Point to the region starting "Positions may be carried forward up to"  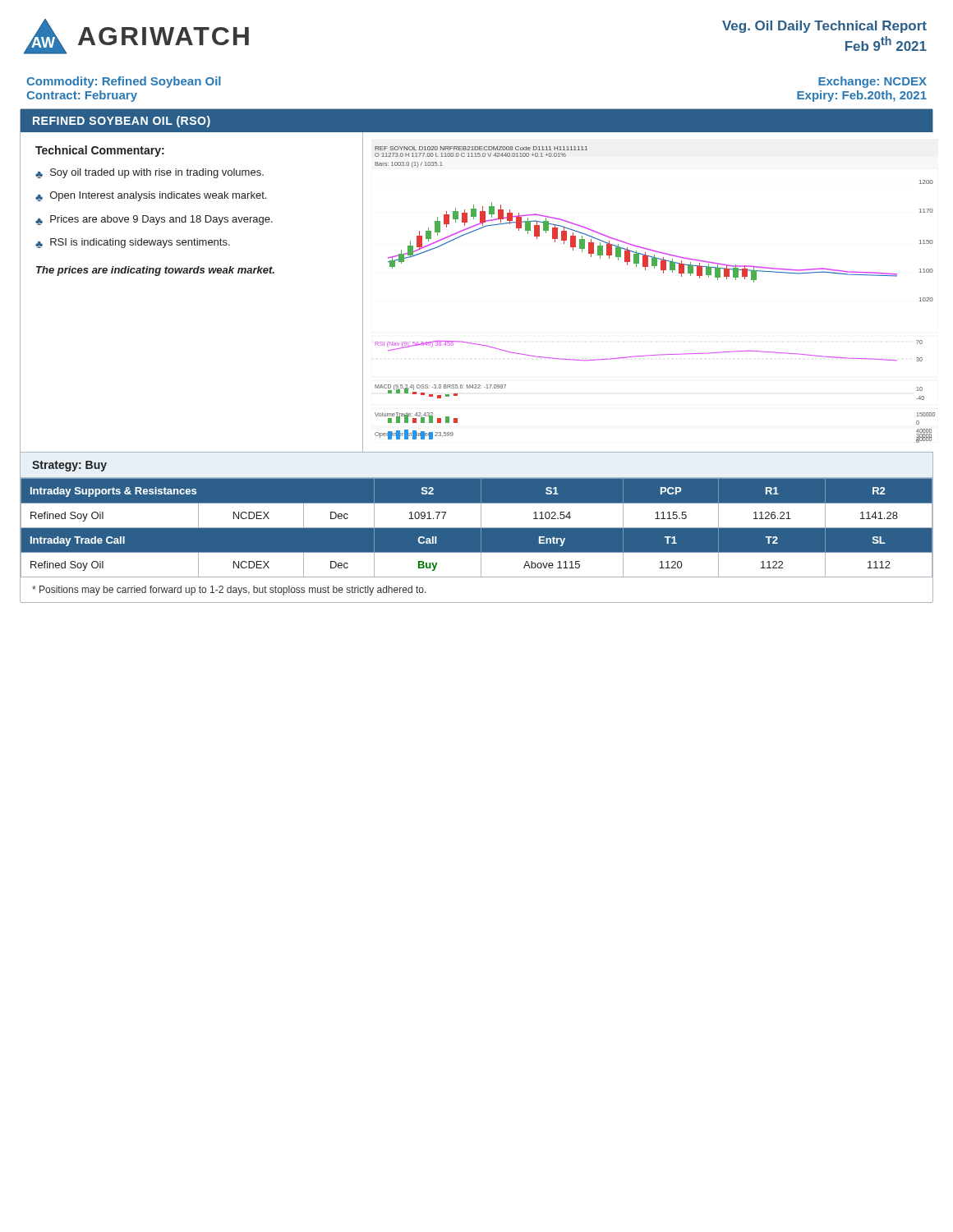[x=229, y=590]
